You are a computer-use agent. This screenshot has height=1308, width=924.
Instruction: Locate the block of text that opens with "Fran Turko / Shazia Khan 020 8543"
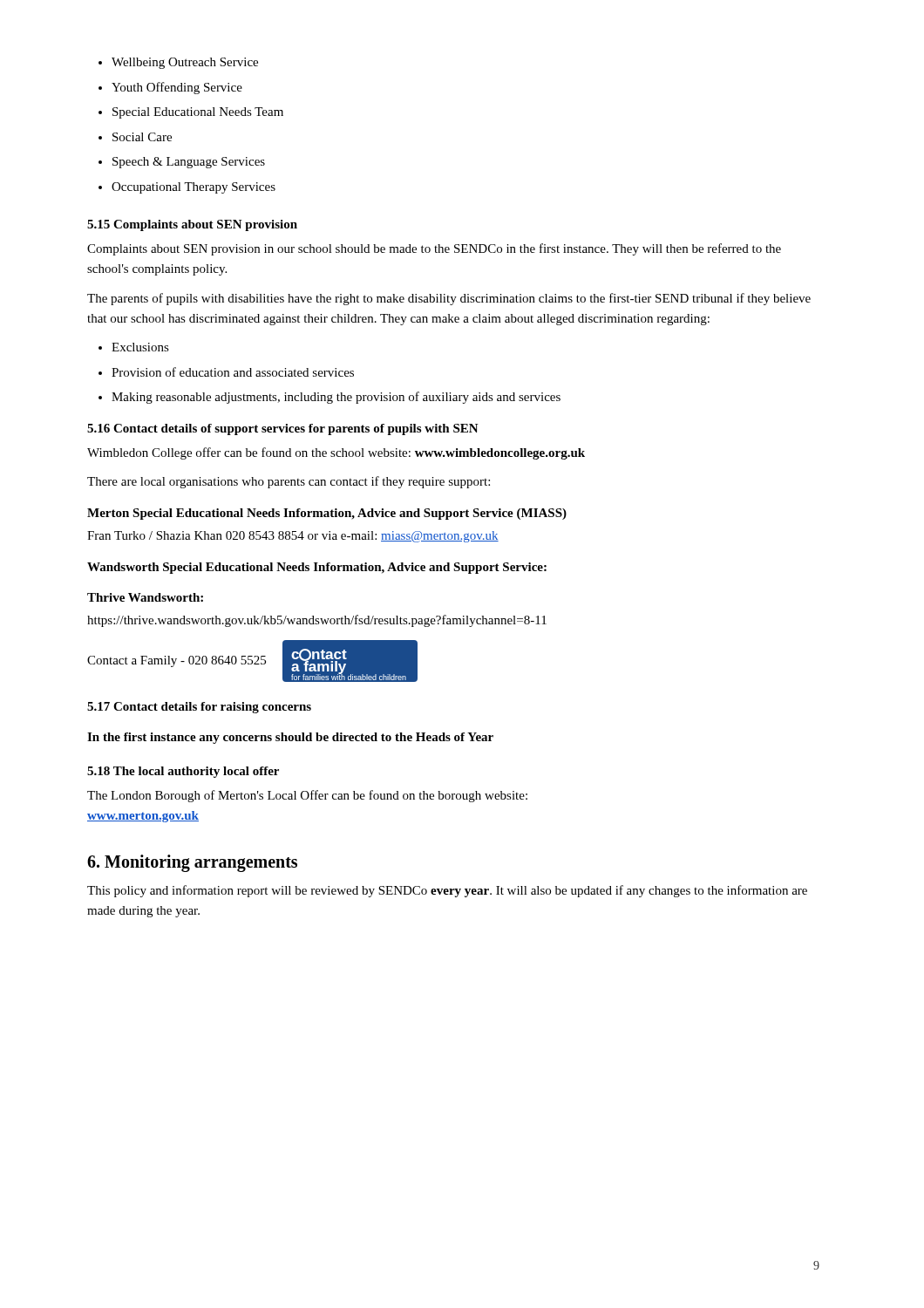tap(453, 536)
